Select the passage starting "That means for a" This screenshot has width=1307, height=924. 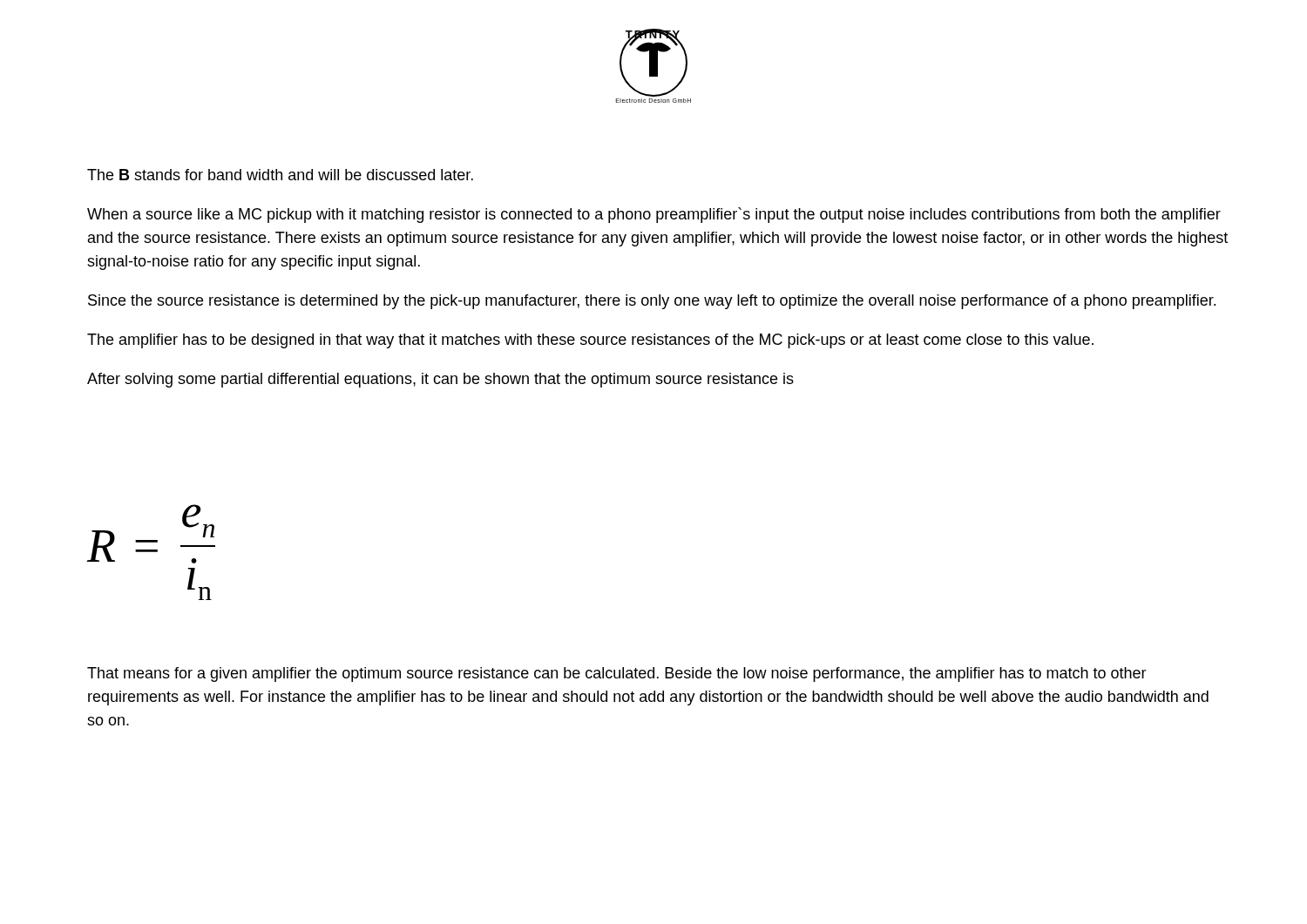point(658,697)
